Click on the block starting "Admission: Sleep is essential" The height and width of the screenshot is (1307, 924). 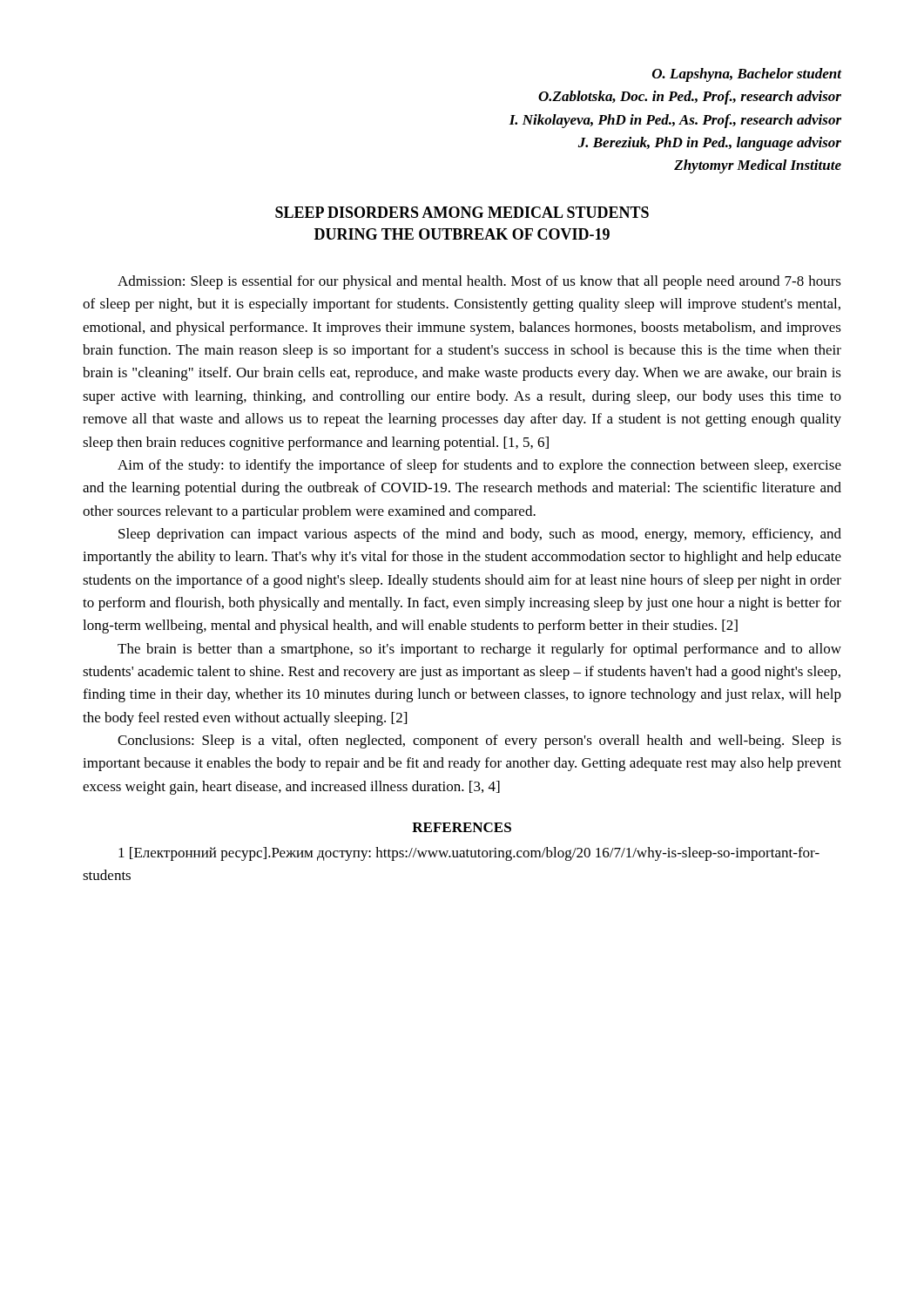462,361
